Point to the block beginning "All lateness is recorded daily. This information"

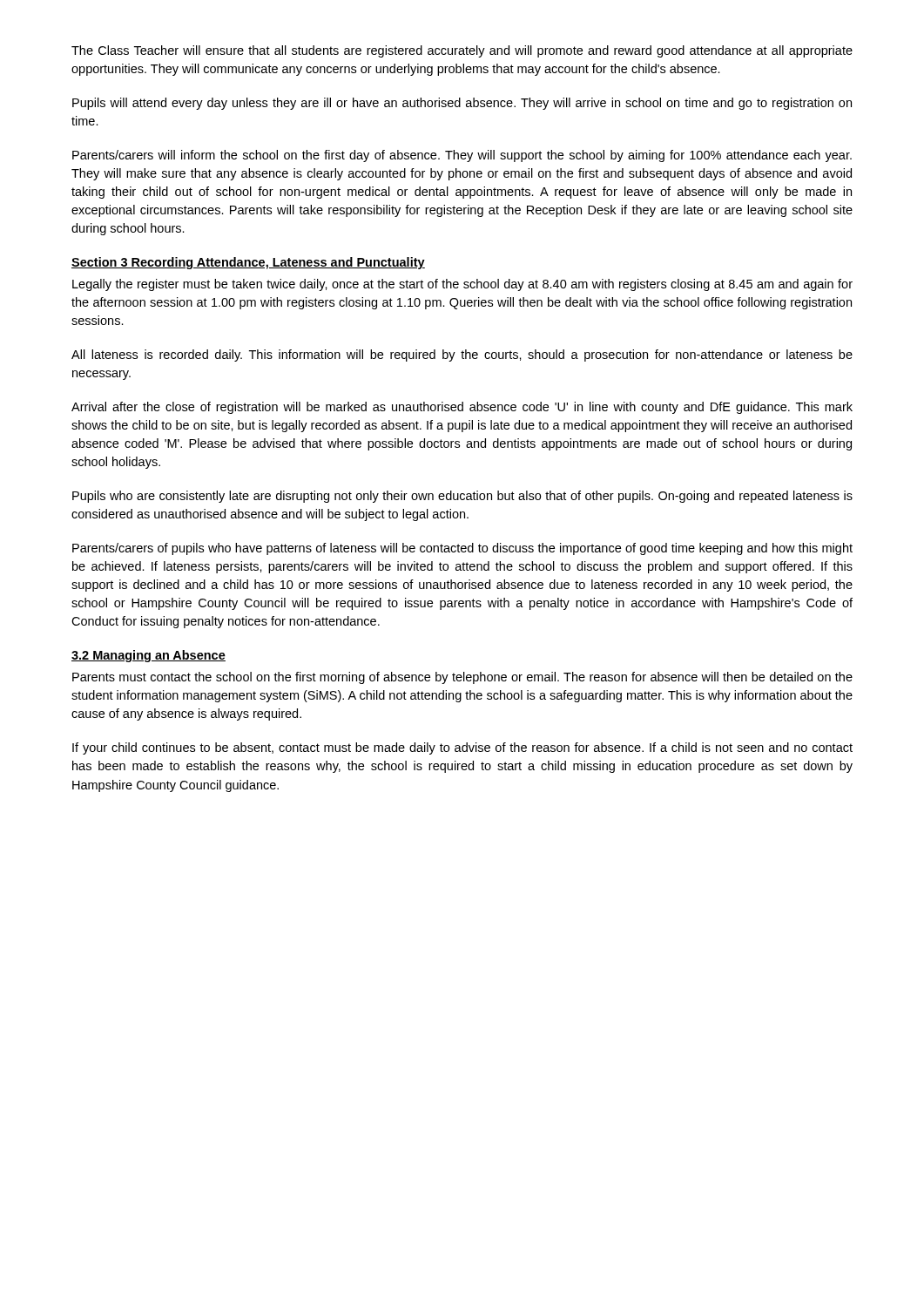pyautogui.click(x=462, y=364)
